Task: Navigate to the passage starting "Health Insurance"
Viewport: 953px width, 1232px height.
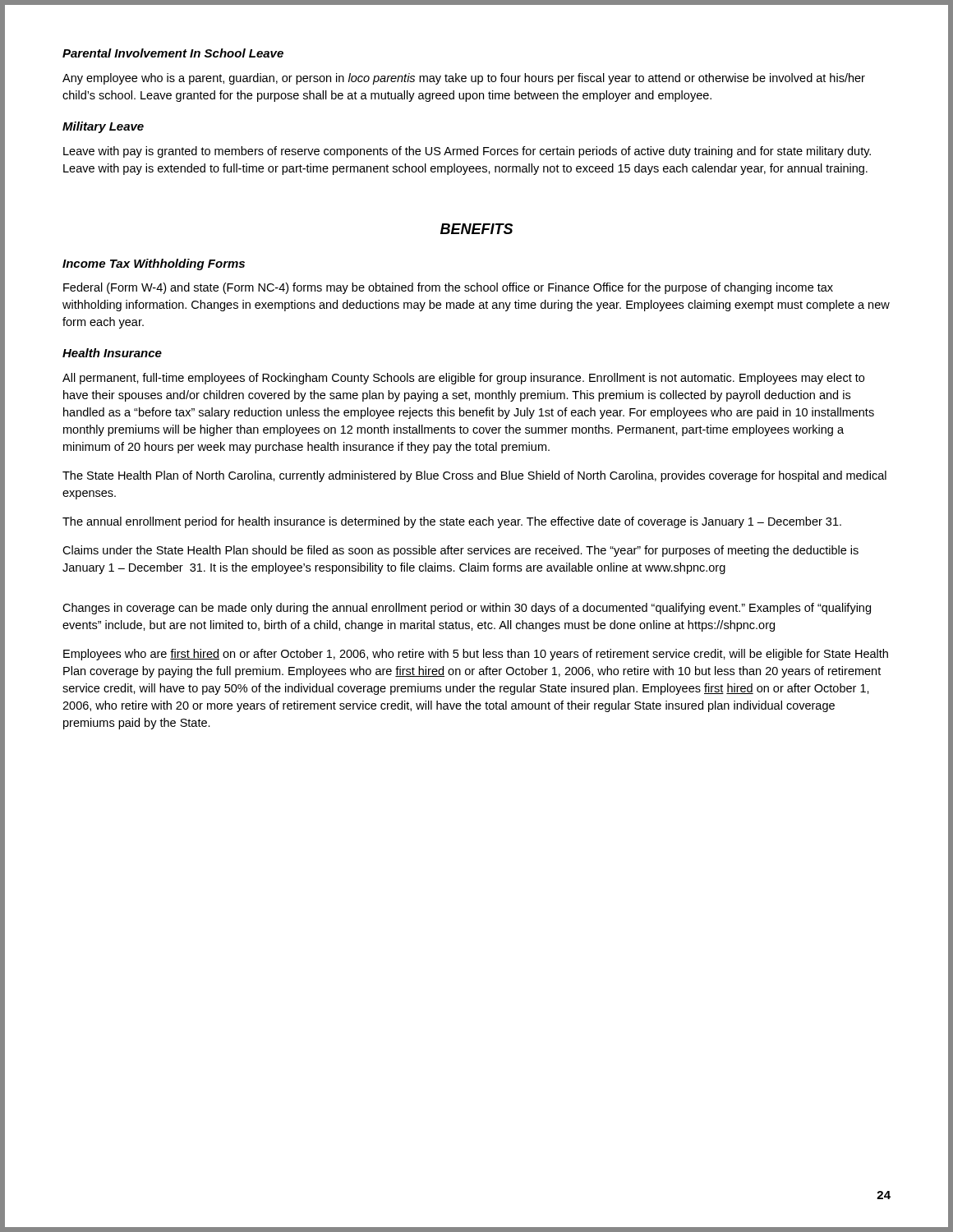Action: [112, 353]
